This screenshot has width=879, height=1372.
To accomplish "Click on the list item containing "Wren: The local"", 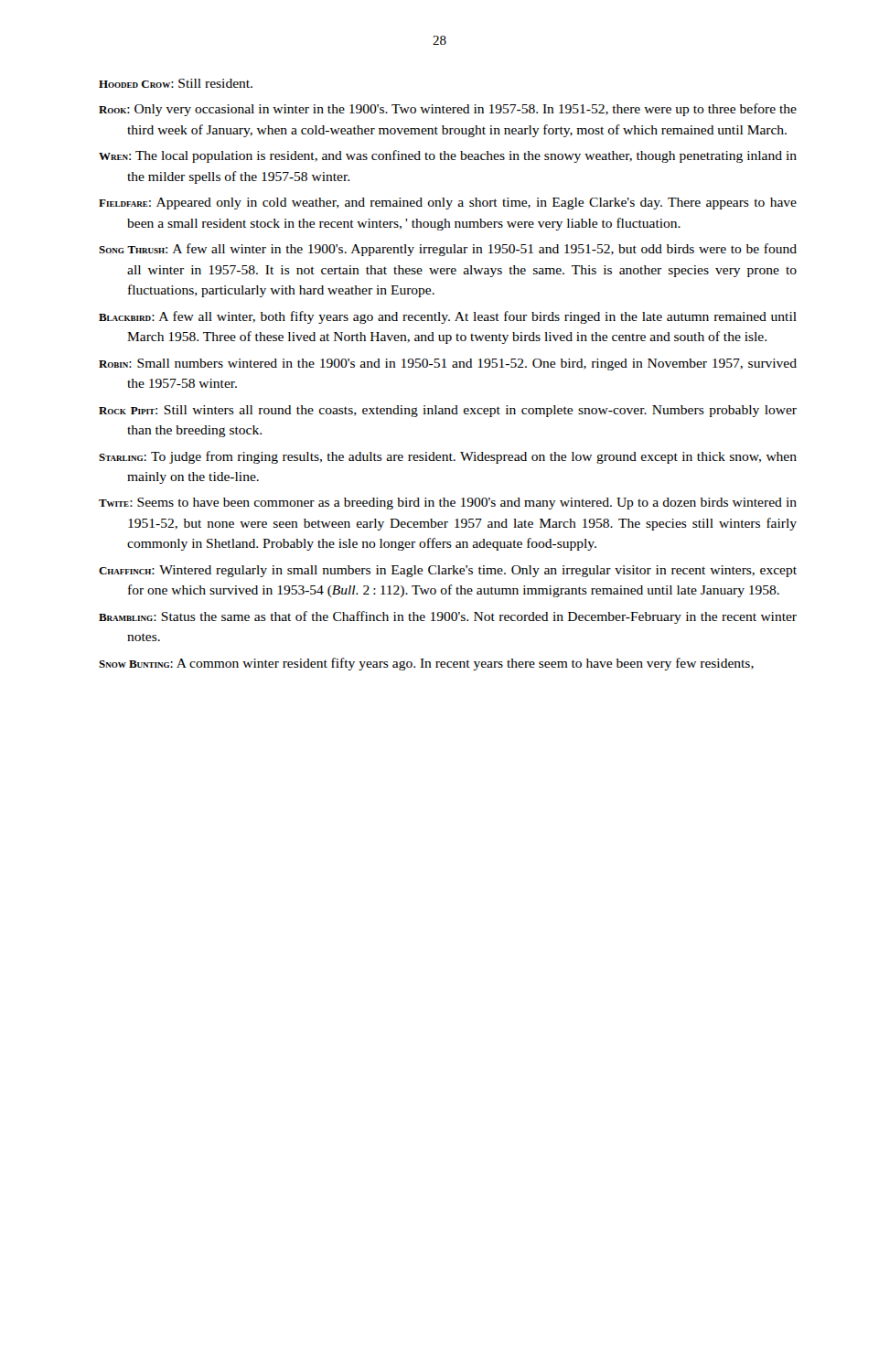I will [448, 166].
